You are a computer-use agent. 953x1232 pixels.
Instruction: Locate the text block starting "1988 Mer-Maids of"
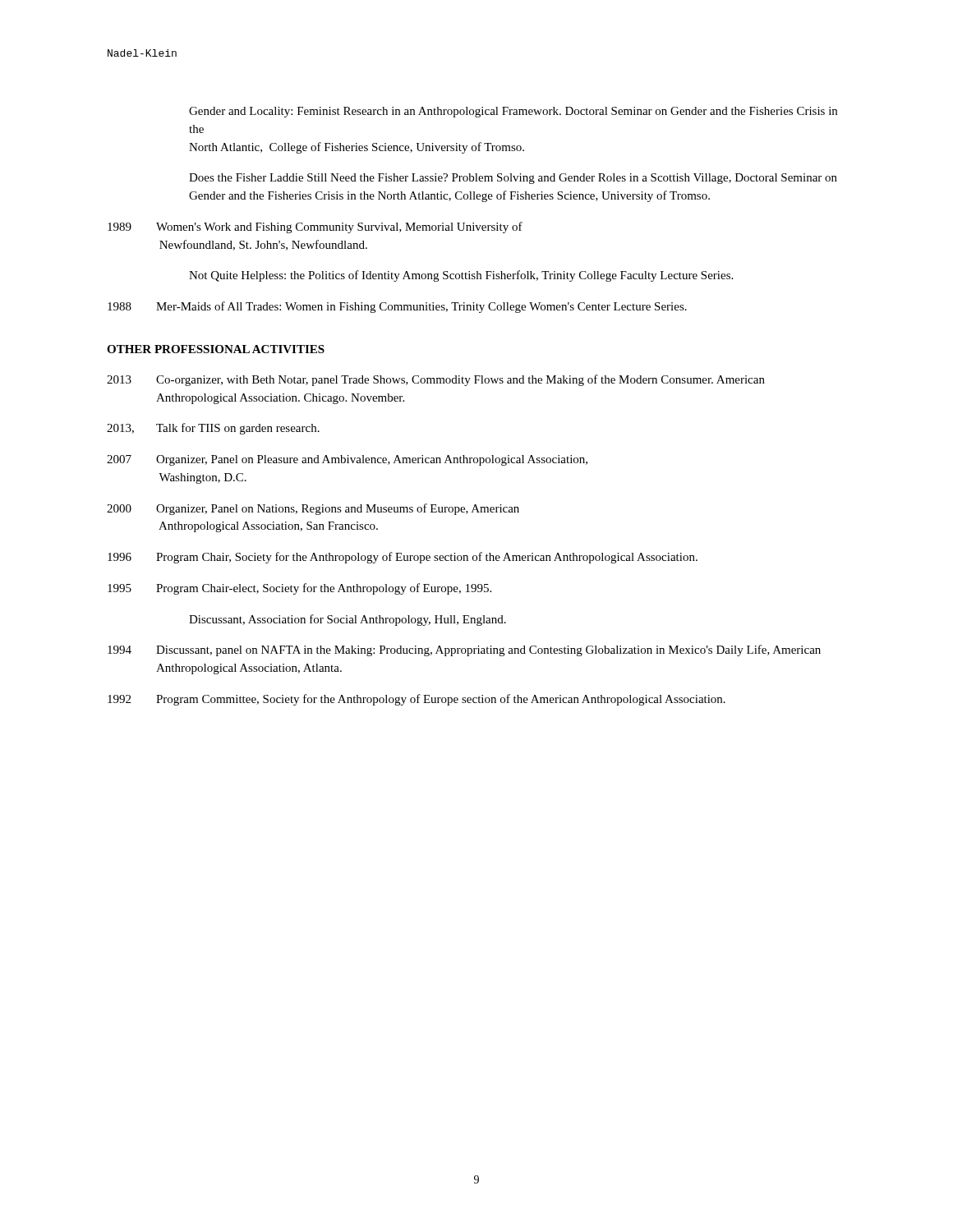476,307
